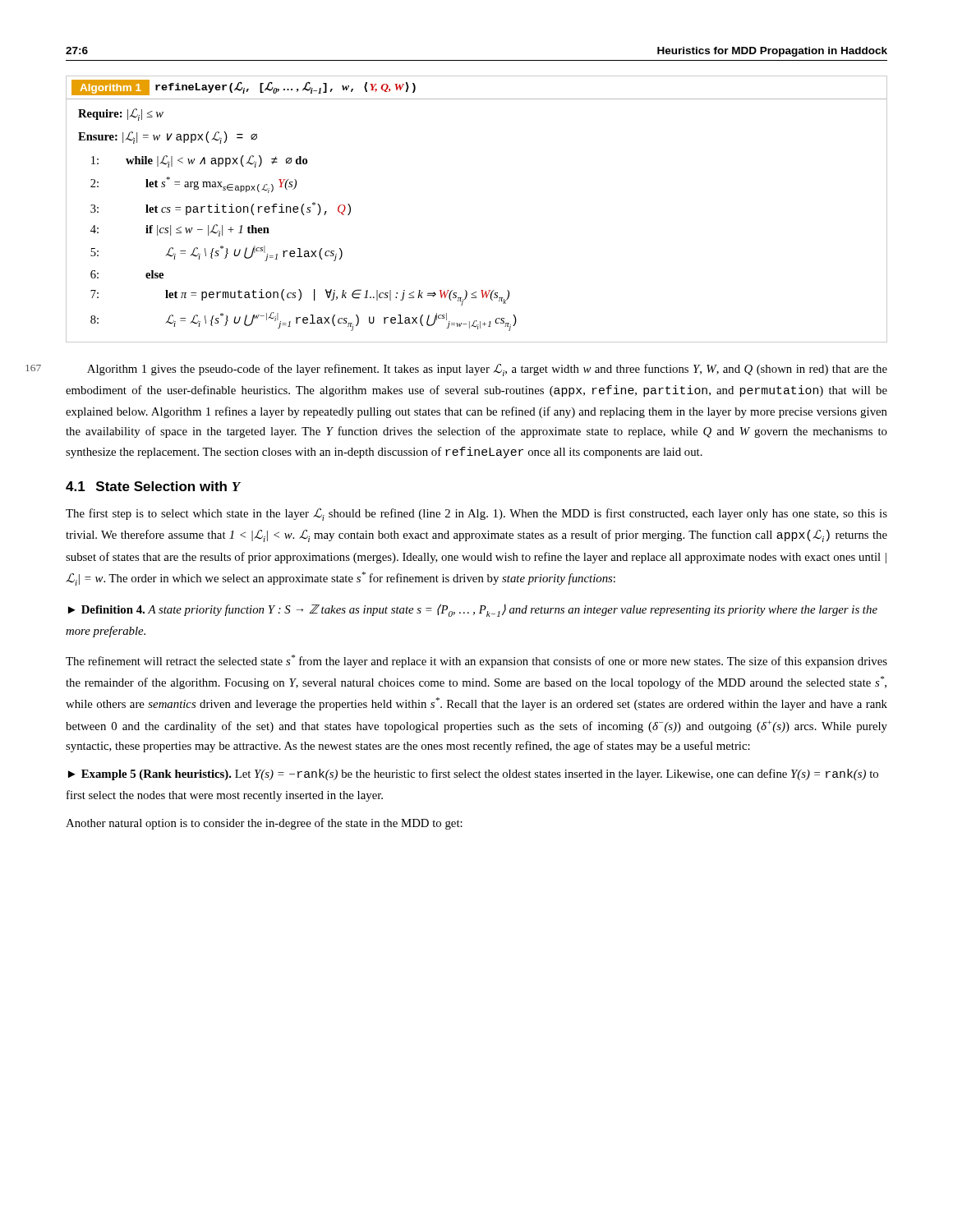Locate the region starting "►Example 5 (Rank heuristics). Let Y(s)"

472,785
